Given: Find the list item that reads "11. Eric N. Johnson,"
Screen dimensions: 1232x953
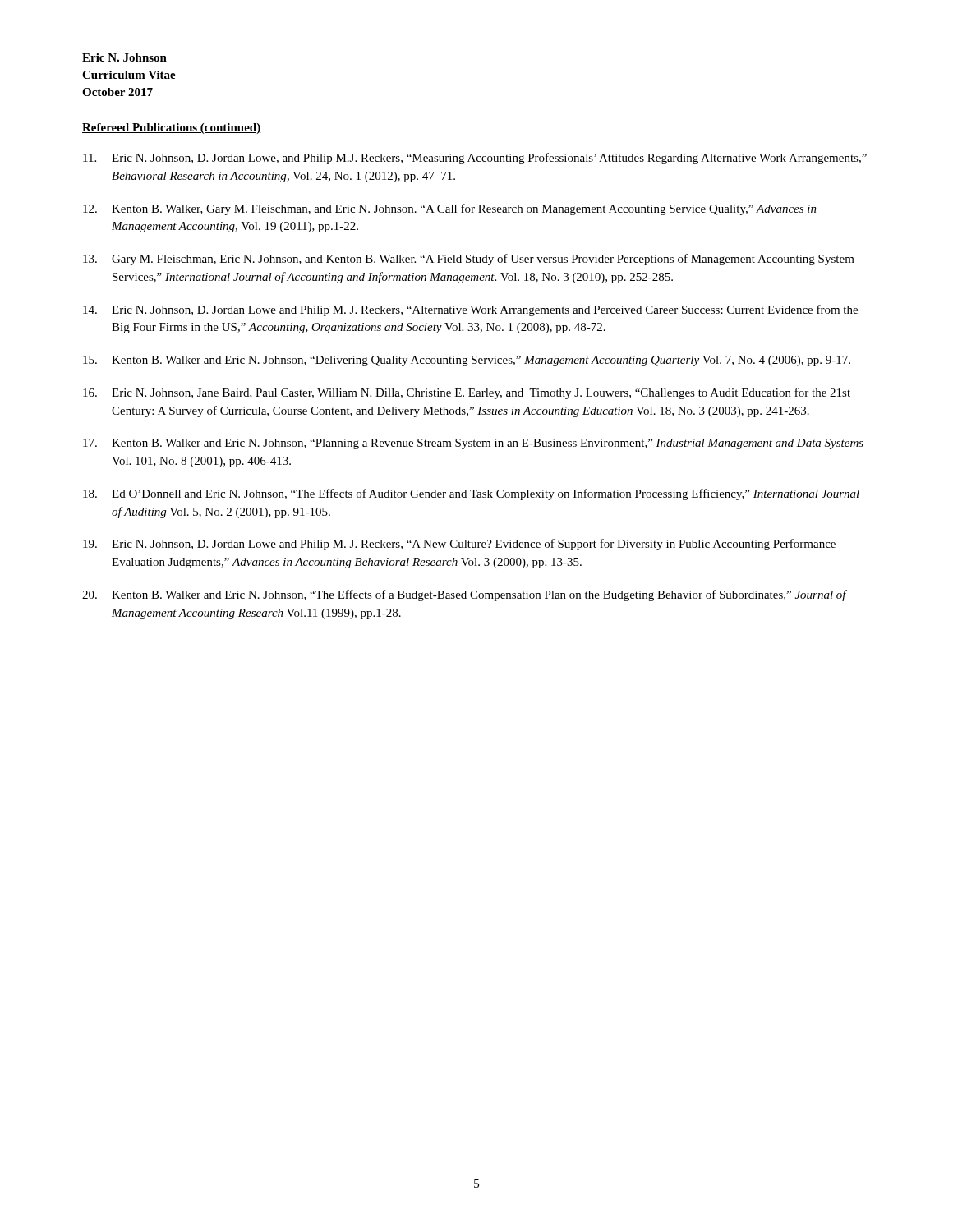Looking at the screenshot, I should [x=476, y=167].
